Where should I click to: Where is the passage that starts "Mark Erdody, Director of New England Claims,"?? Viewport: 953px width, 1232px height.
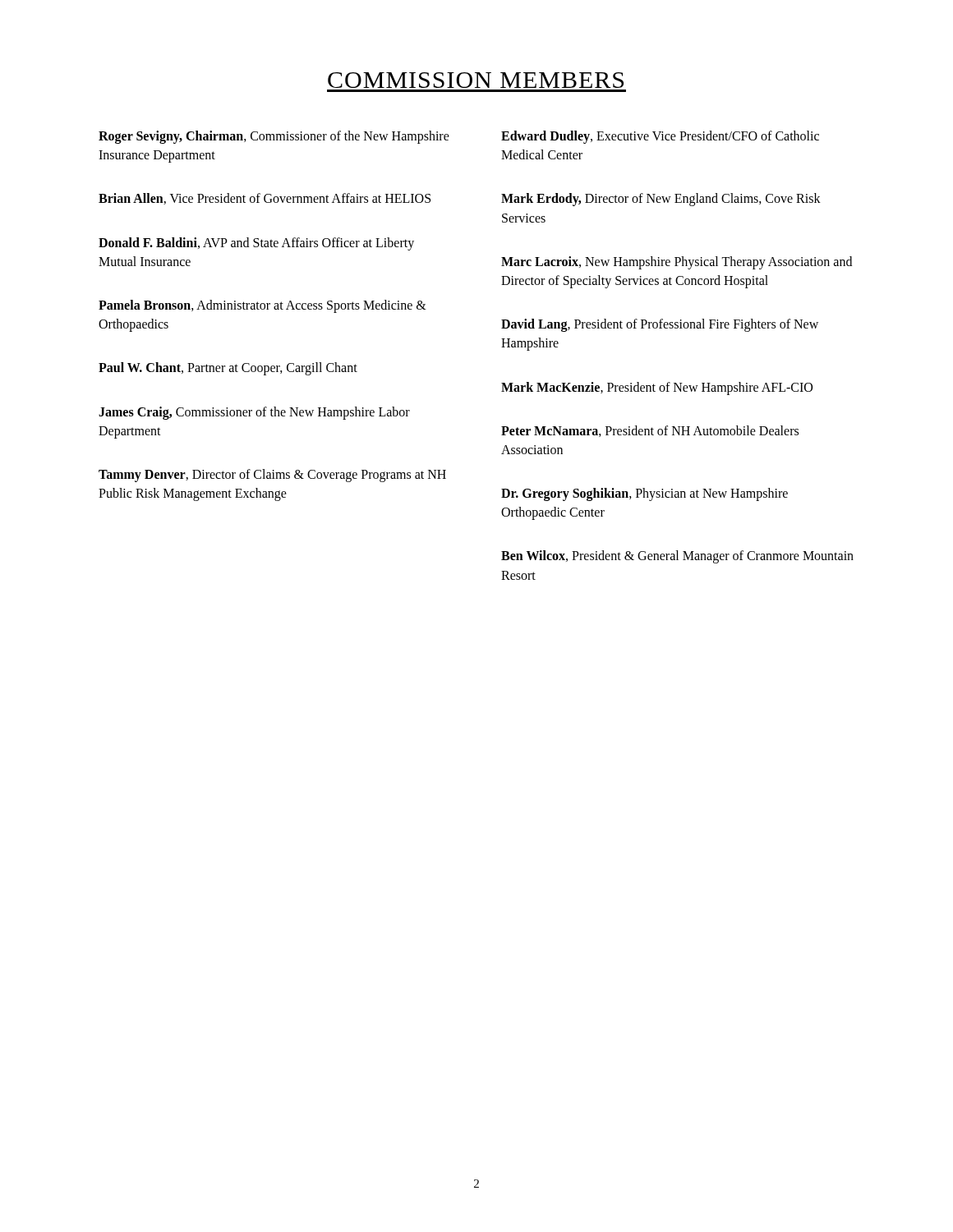click(678, 208)
